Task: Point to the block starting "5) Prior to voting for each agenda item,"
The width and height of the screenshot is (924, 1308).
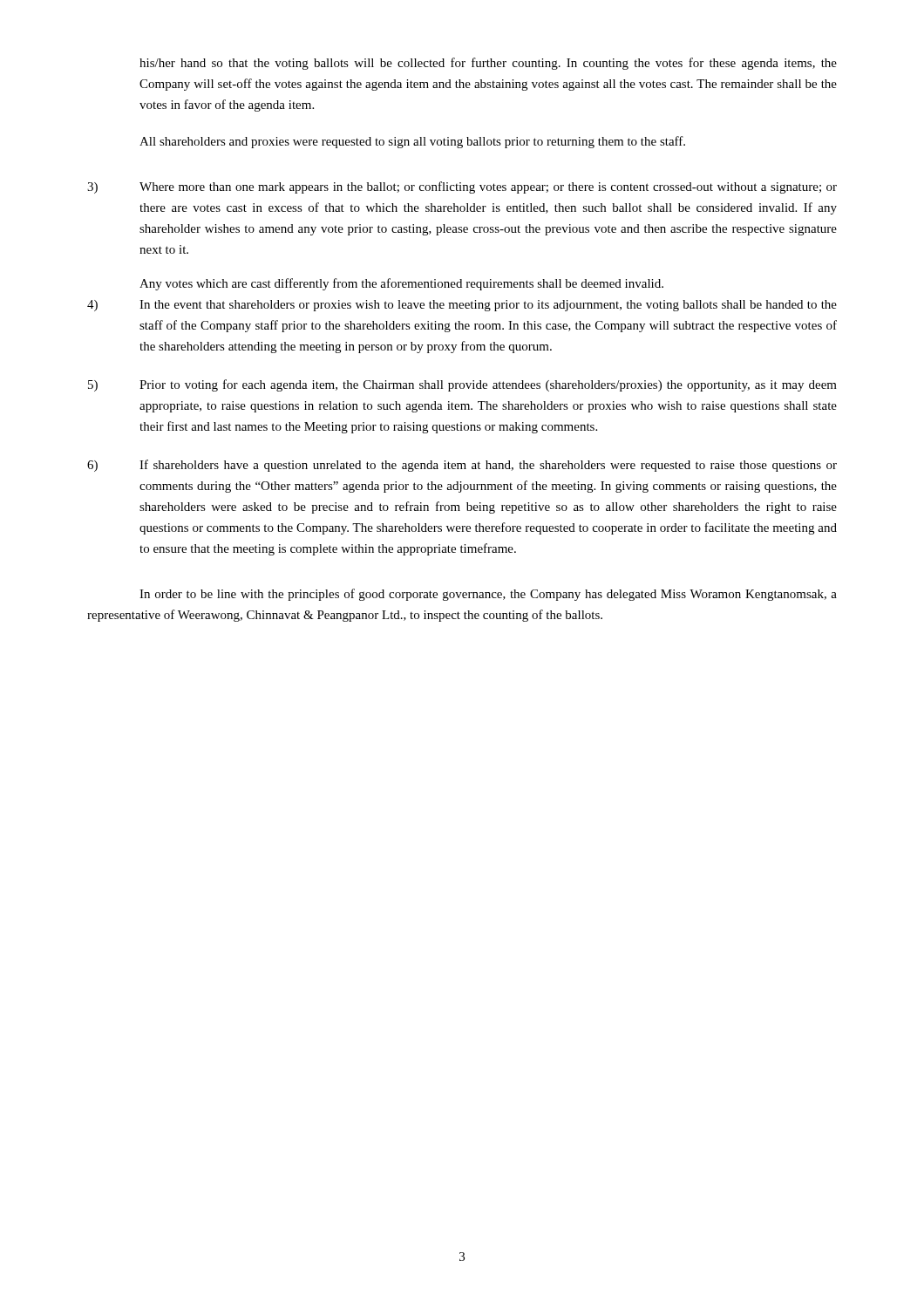Action: click(462, 405)
